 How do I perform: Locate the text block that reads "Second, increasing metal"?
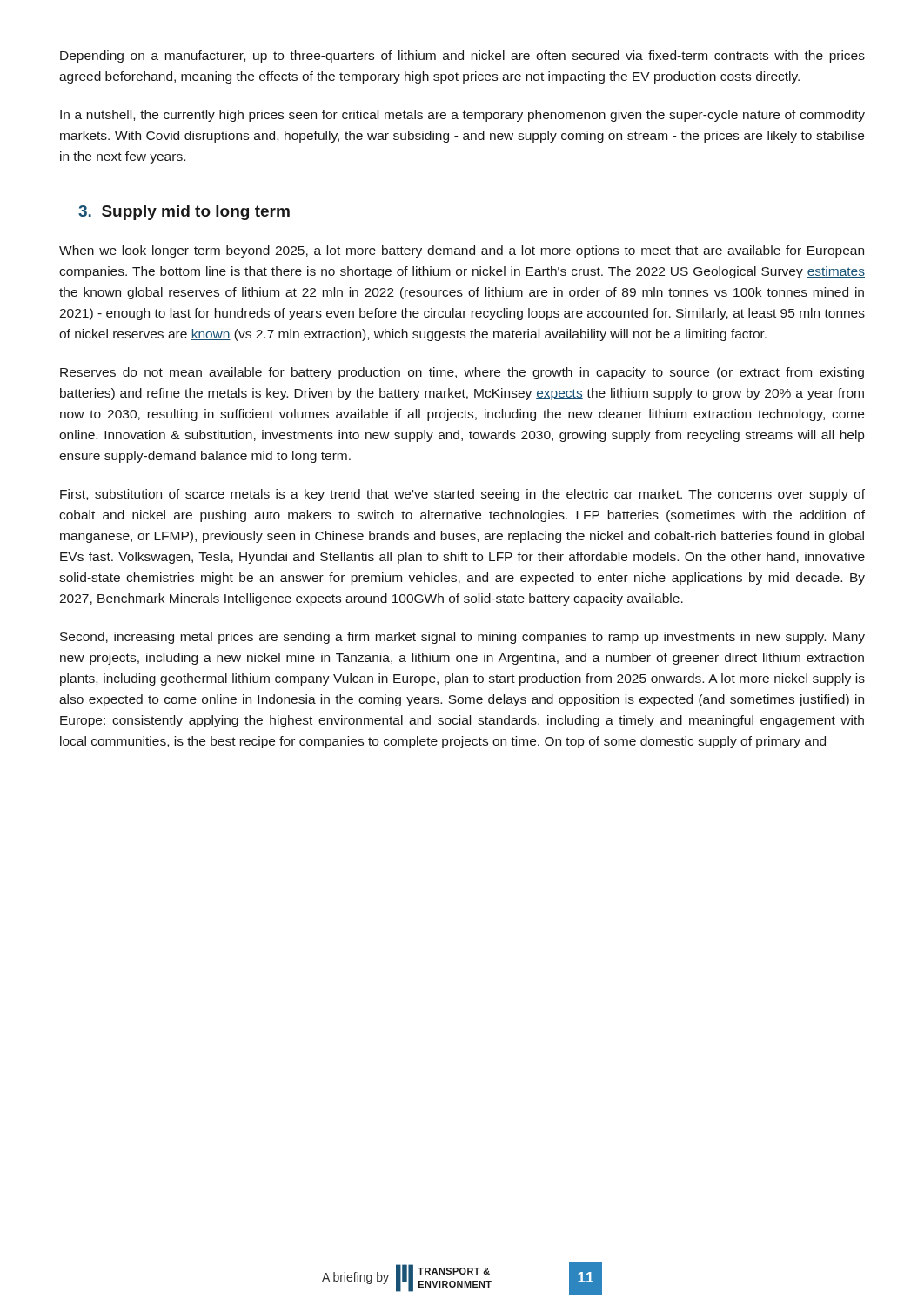462,688
